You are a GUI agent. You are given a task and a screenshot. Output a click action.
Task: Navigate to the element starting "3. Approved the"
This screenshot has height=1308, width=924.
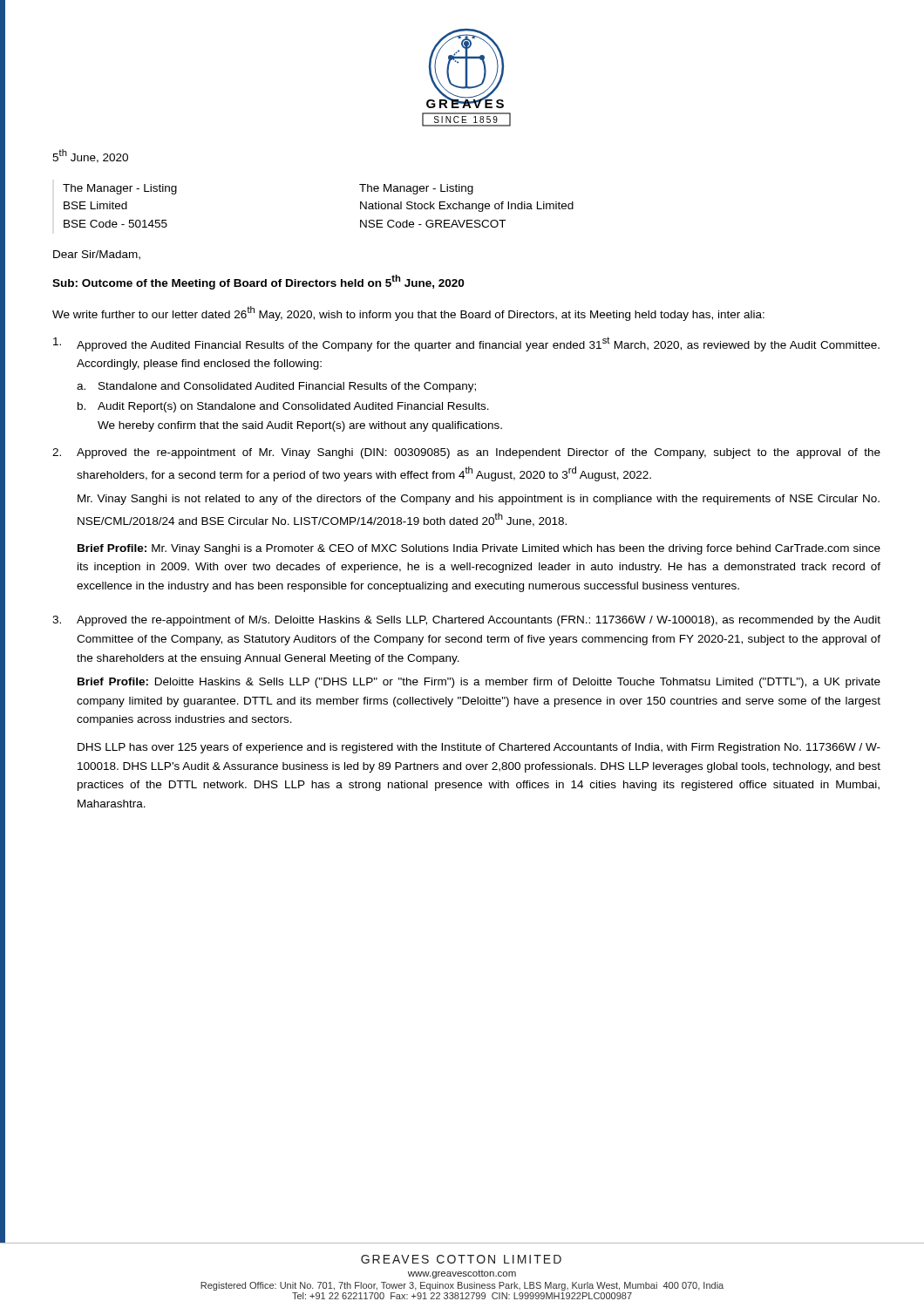(466, 621)
